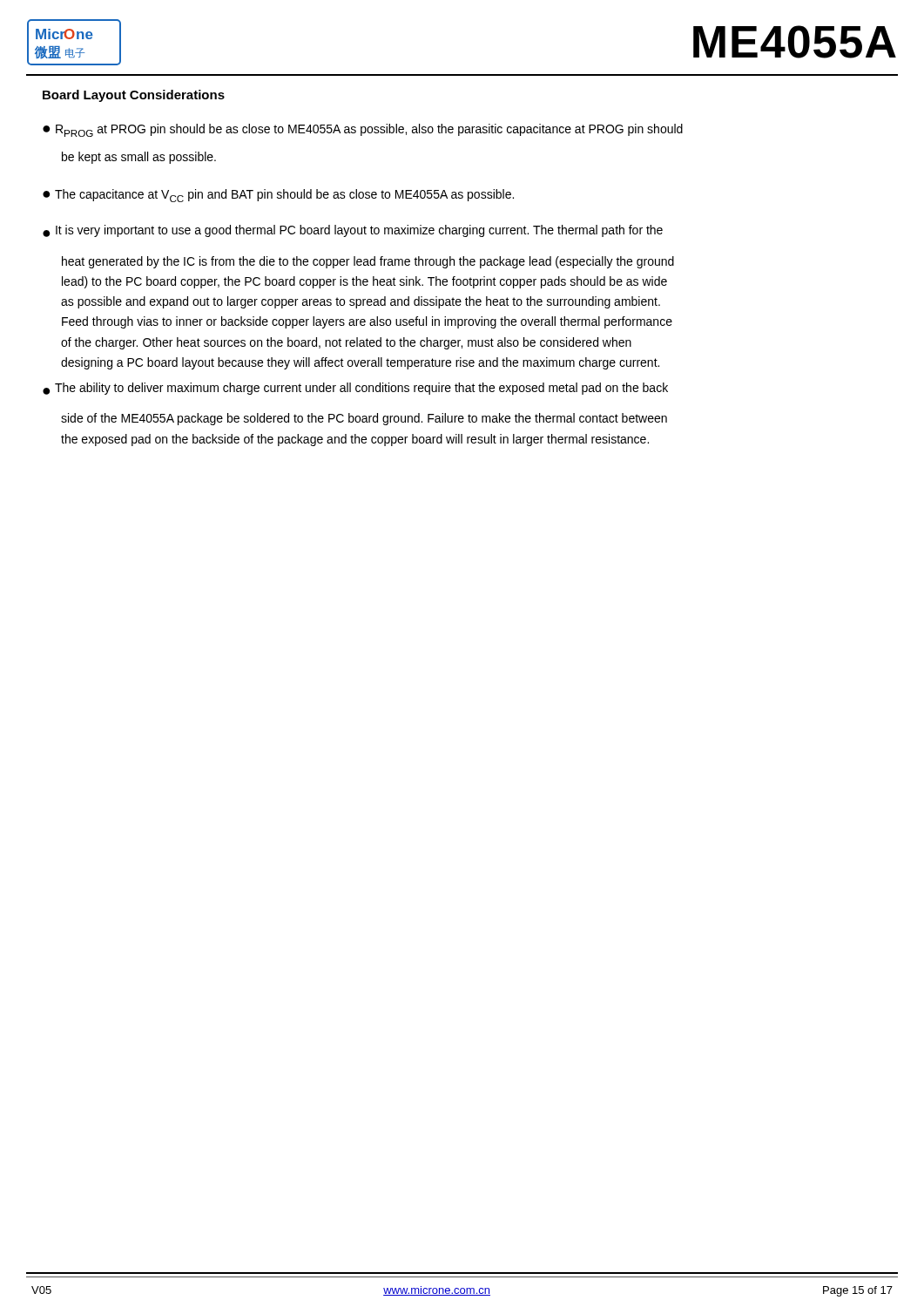Image resolution: width=924 pixels, height=1307 pixels.
Task: Locate the text "Board Layout Considerations"
Action: click(x=133, y=95)
